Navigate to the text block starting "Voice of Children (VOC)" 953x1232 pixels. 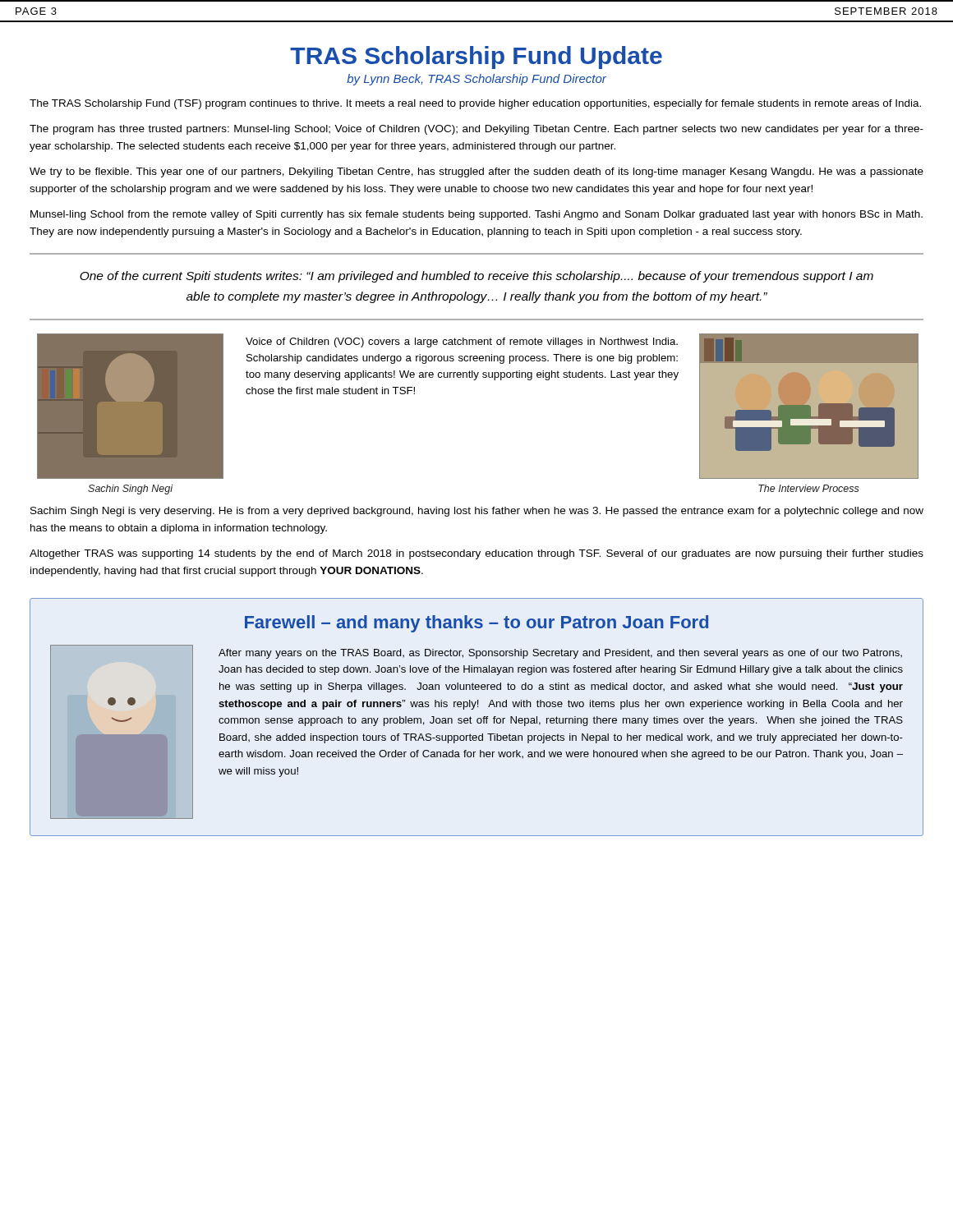click(462, 366)
